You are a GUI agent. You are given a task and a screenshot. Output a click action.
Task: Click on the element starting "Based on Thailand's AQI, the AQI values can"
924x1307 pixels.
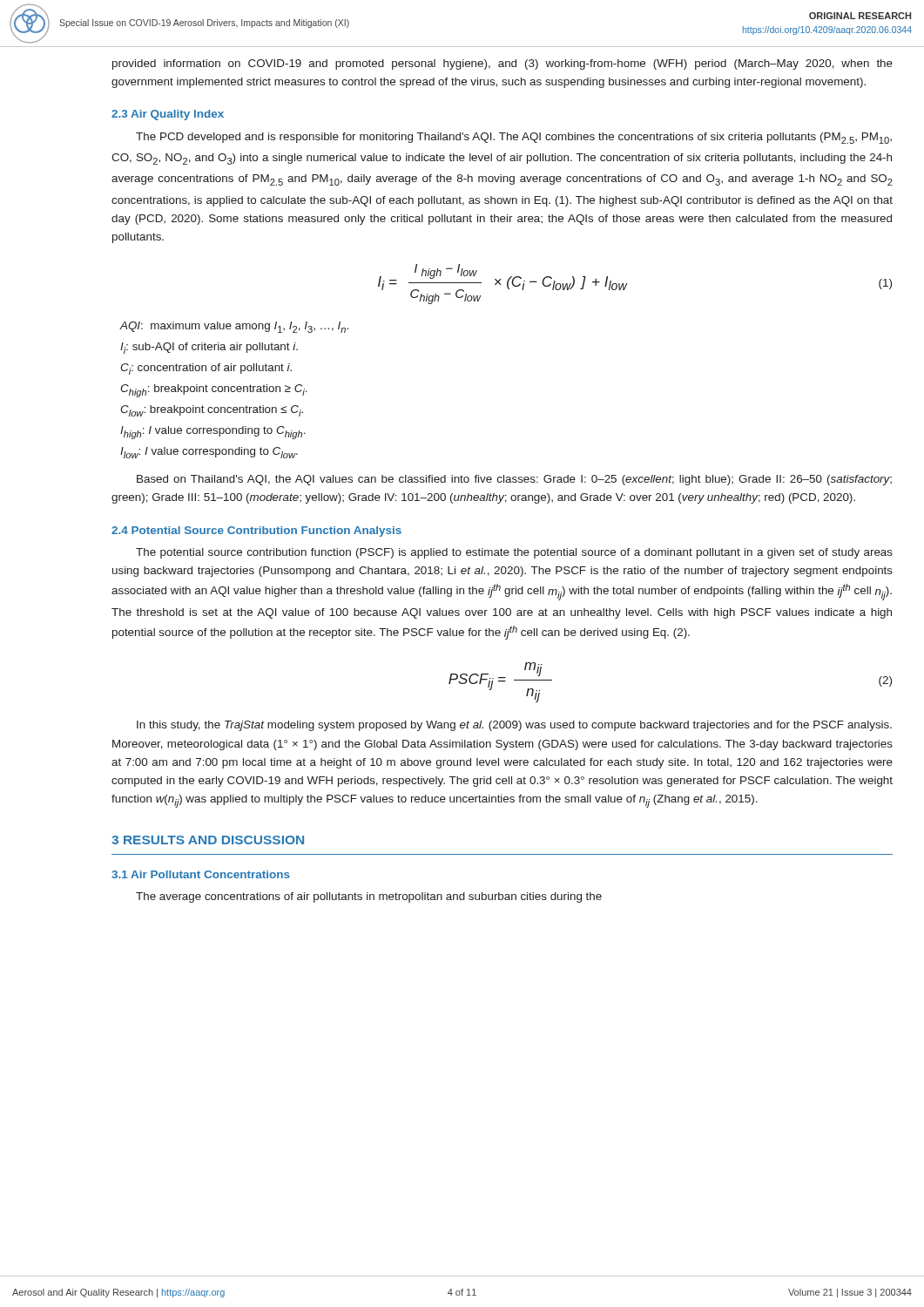pos(502,488)
